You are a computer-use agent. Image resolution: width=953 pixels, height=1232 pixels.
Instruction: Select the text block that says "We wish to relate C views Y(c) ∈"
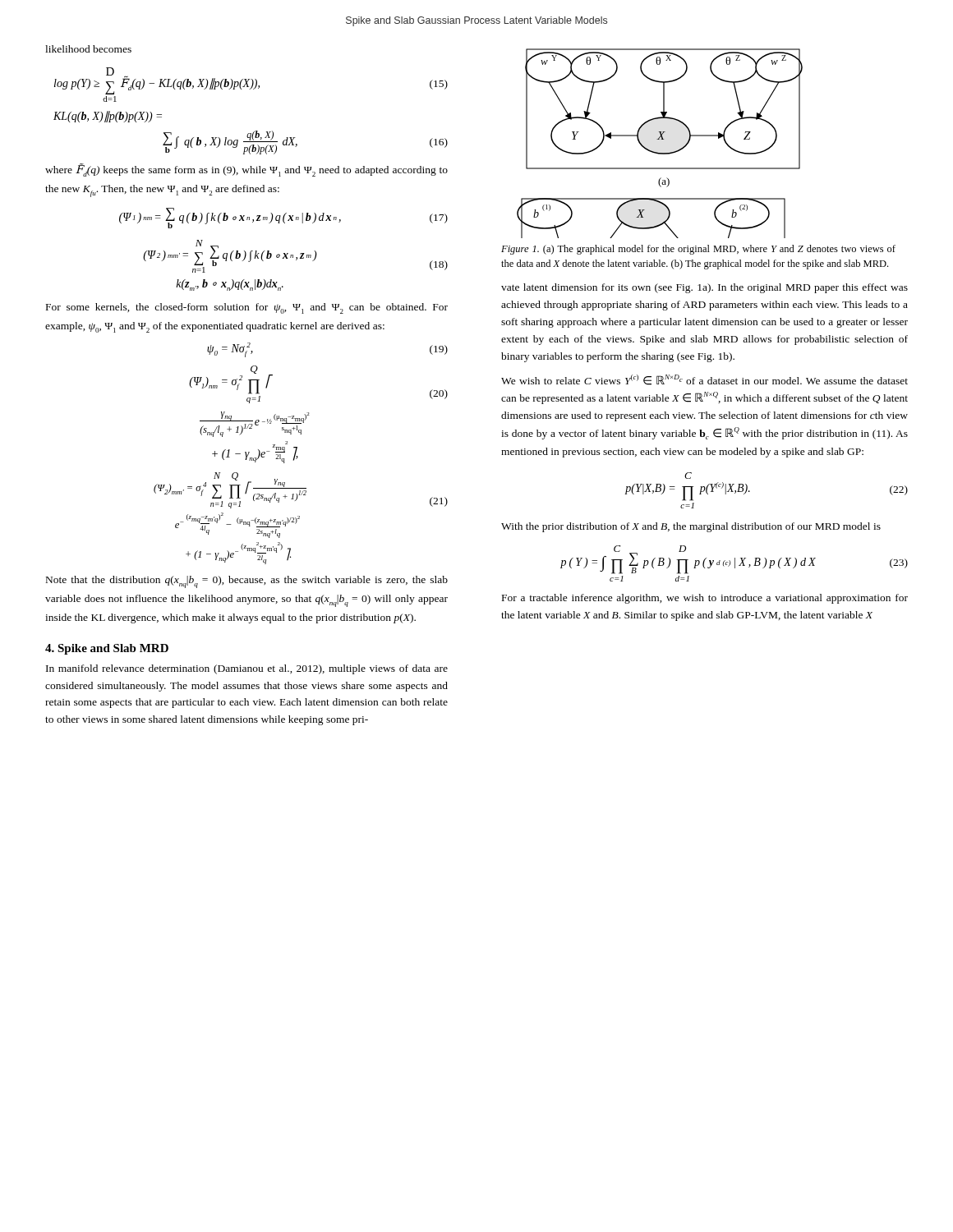tap(705, 415)
